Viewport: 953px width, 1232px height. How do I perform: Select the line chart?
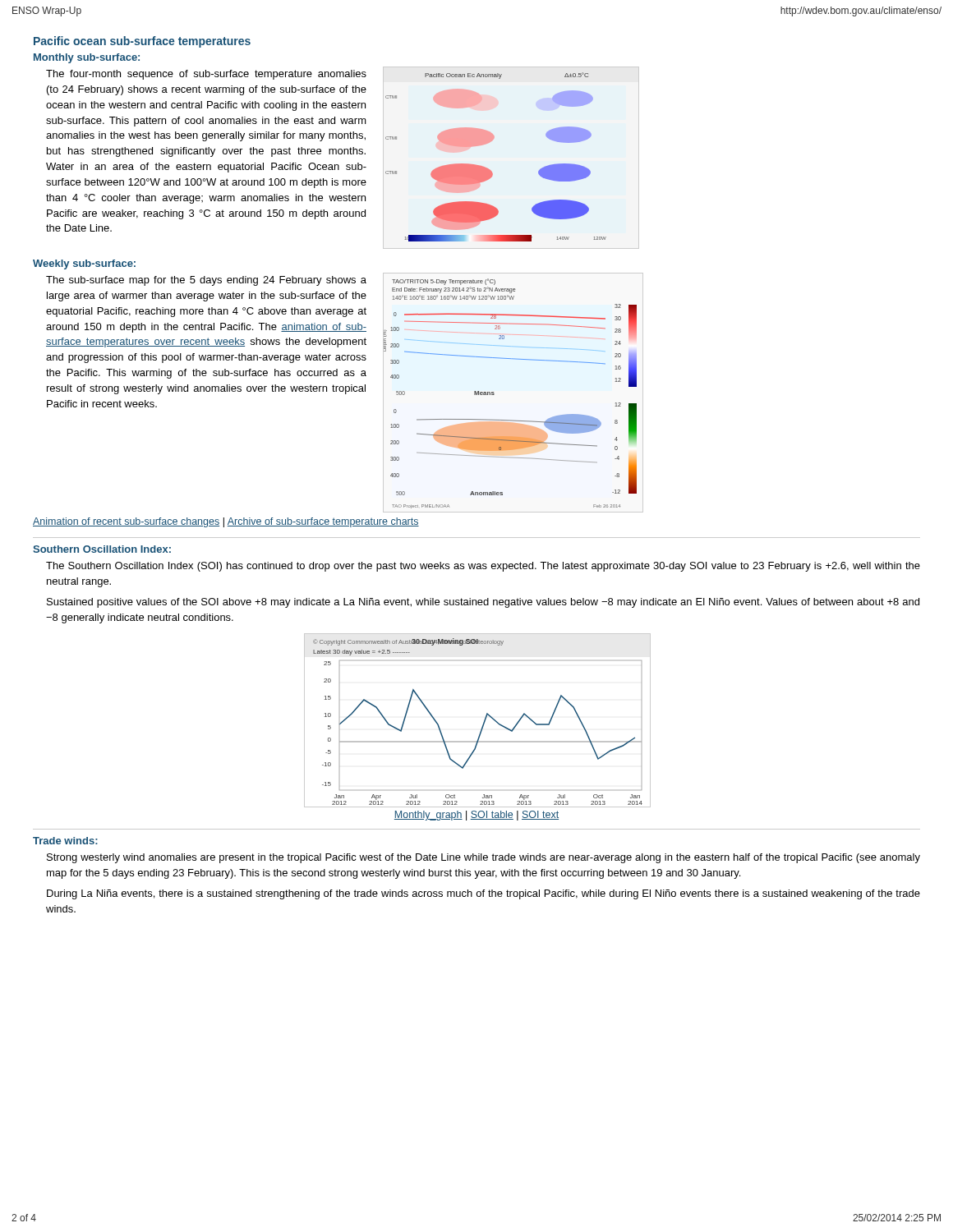tap(476, 721)
